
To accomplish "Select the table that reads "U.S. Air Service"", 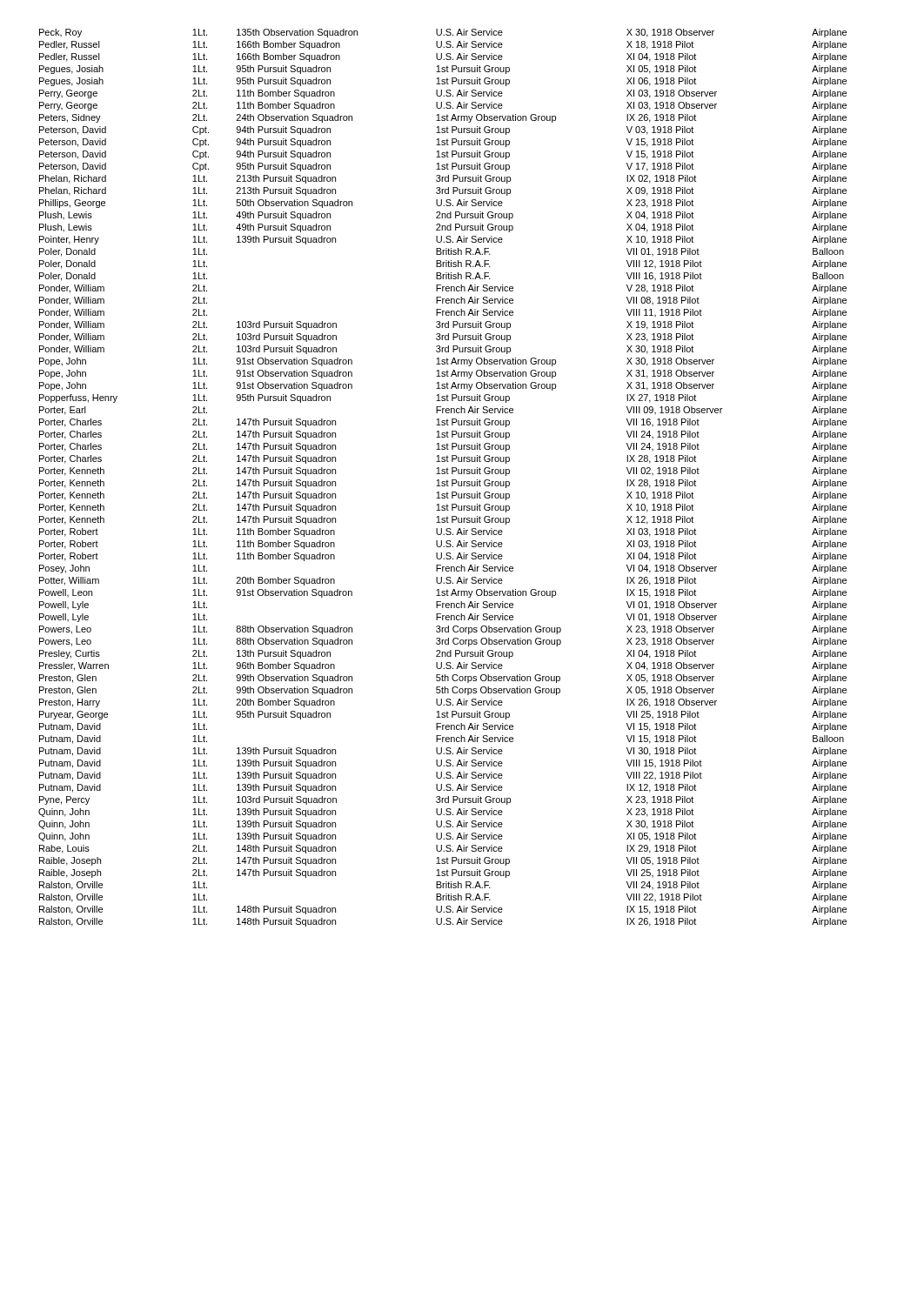I will pyautogui.click(x=462, y=477).
